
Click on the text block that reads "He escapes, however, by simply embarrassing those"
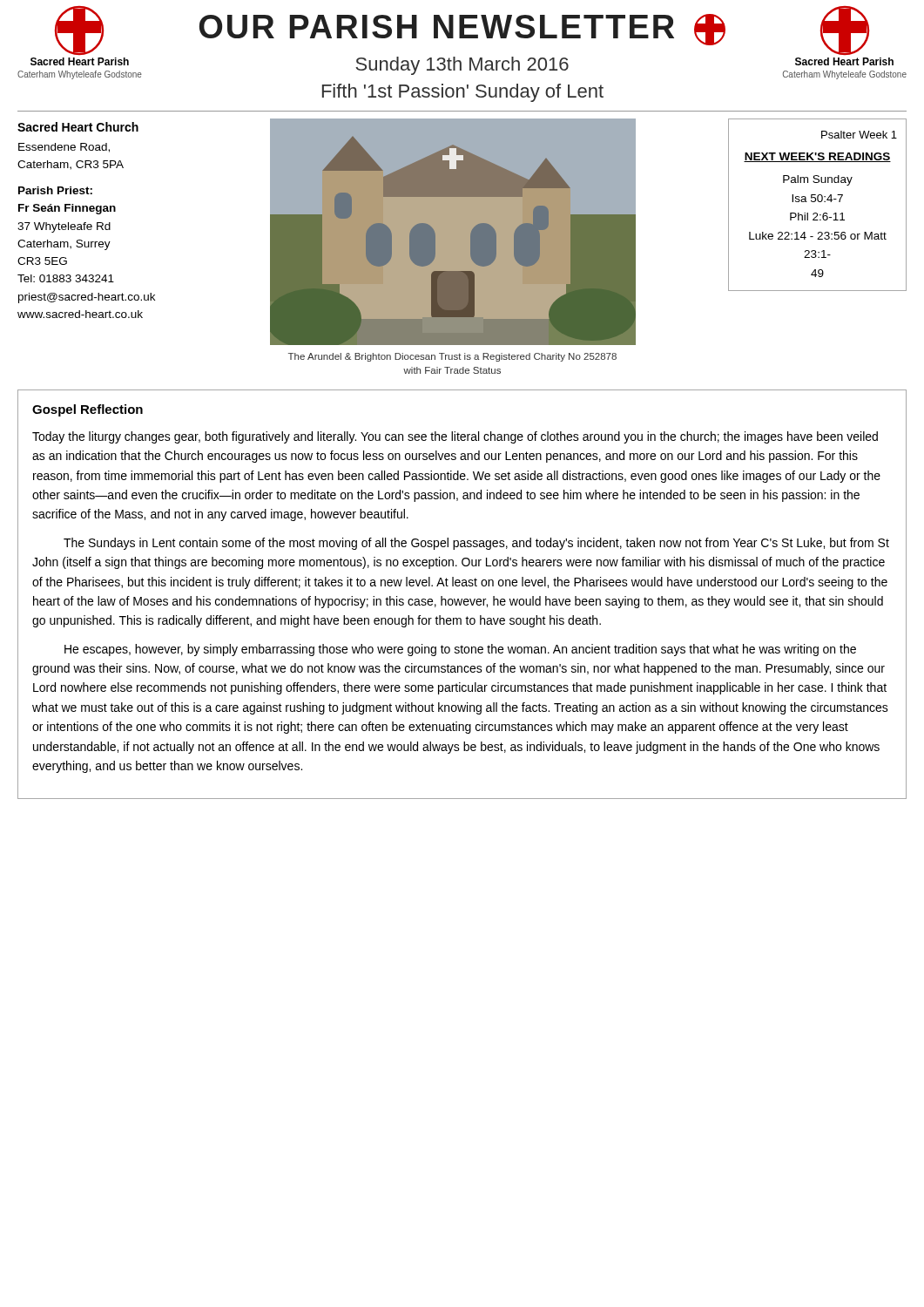[460, 707]
